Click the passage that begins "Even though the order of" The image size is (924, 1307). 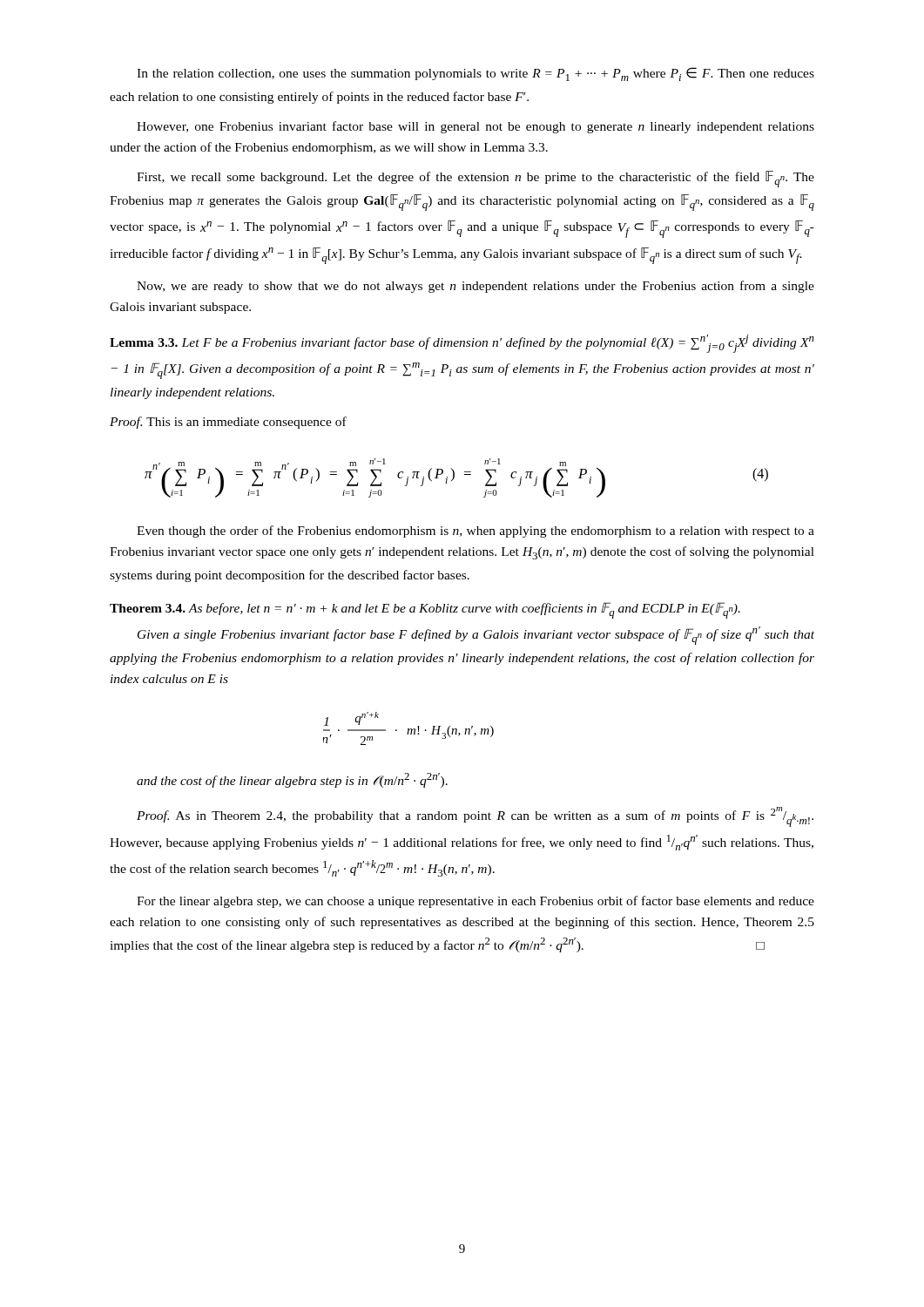[462, 553]
